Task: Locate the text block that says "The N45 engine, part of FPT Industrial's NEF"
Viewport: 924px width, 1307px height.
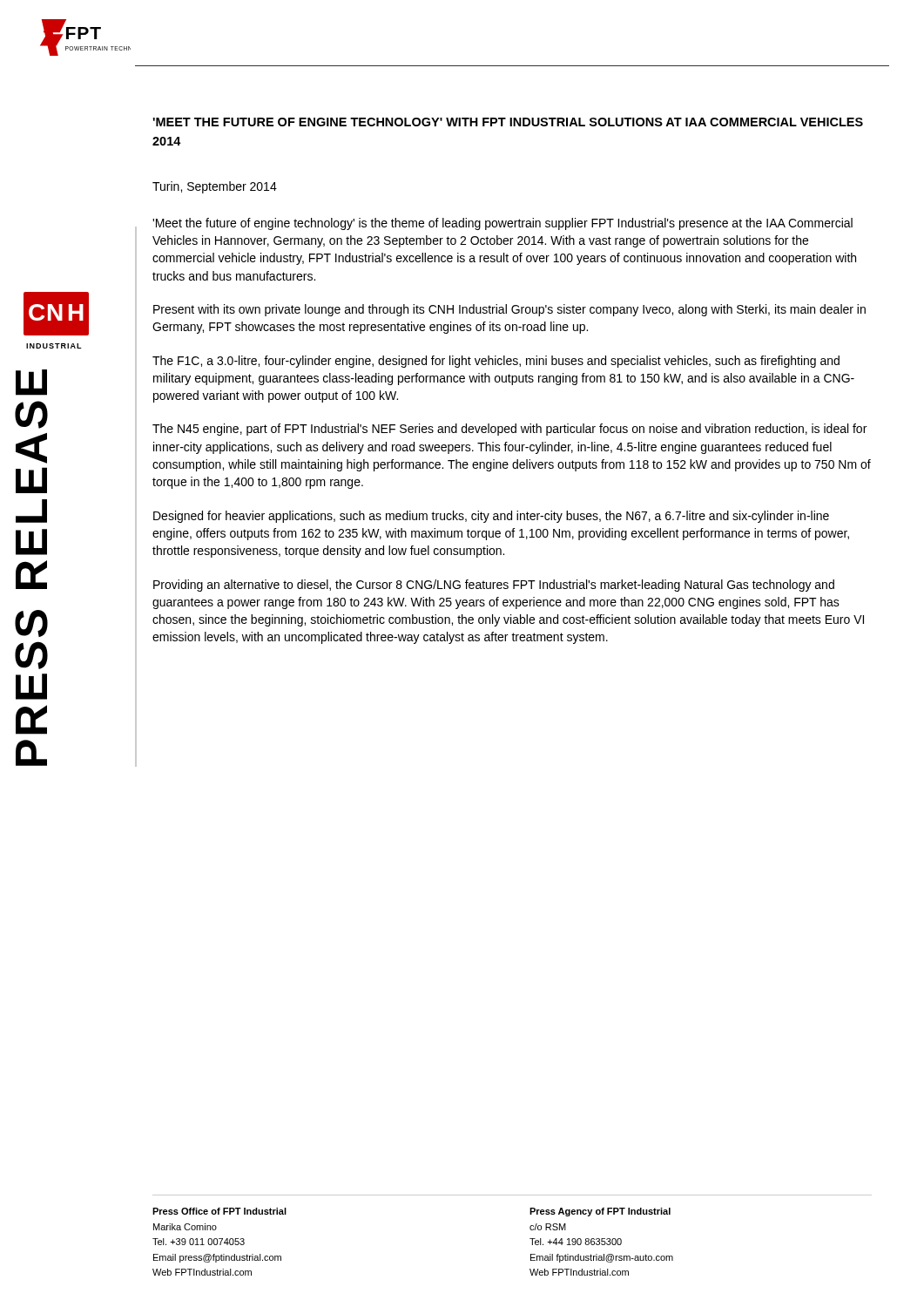Action: pos(511,456)
